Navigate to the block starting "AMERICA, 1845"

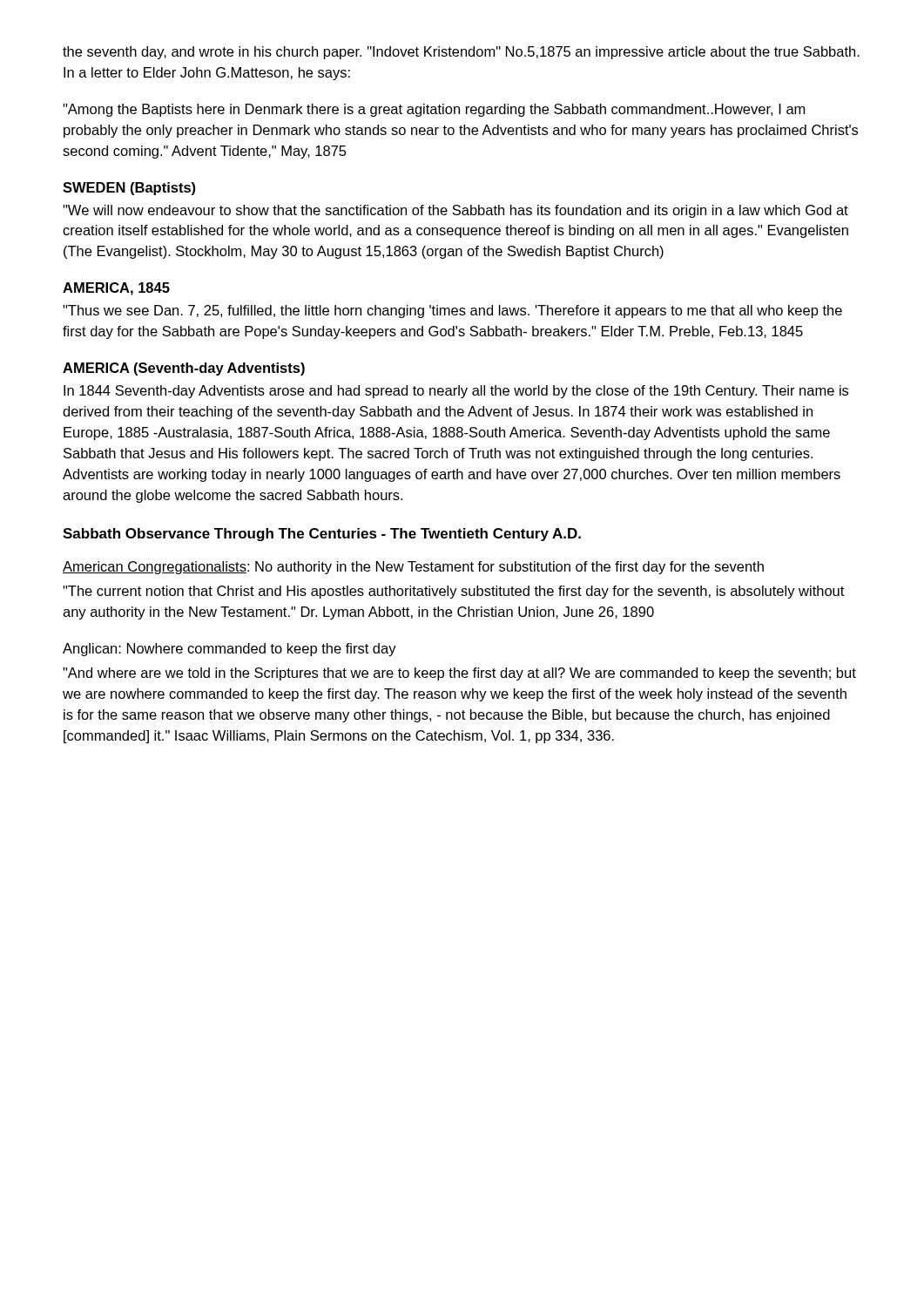point(116,288)
